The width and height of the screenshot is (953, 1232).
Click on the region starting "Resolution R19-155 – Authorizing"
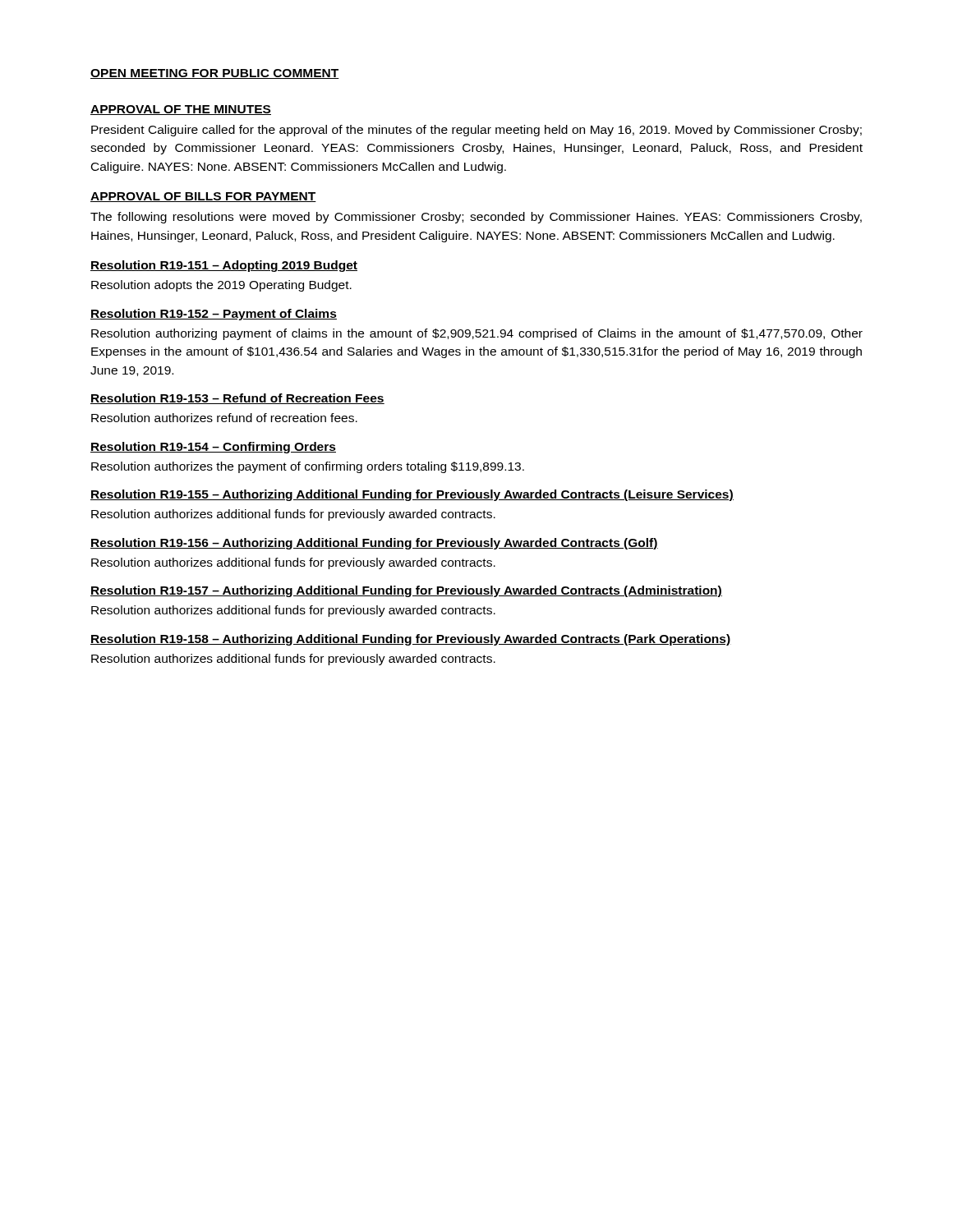412,494
